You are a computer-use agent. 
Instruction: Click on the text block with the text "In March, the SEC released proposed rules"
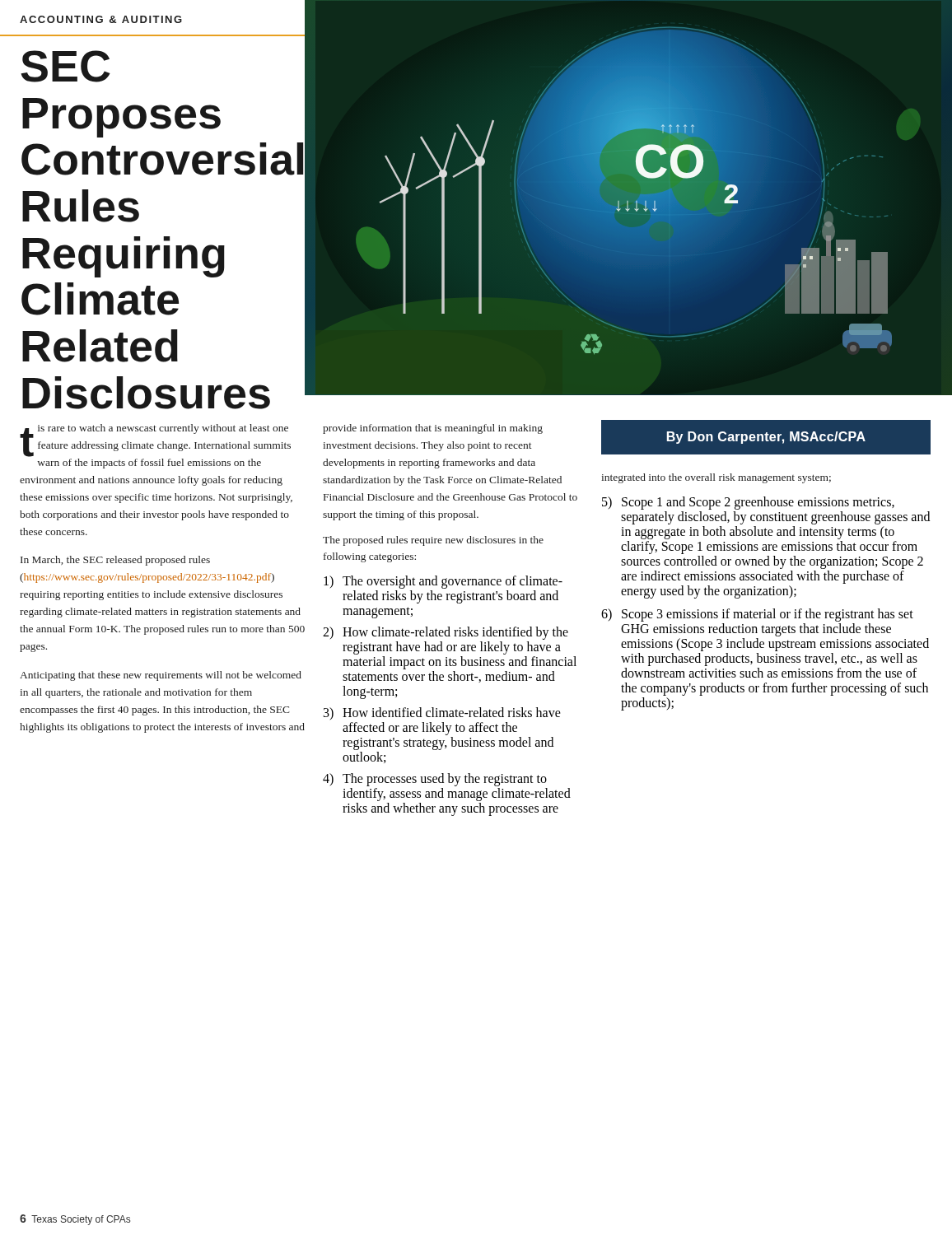coord(162,603)
